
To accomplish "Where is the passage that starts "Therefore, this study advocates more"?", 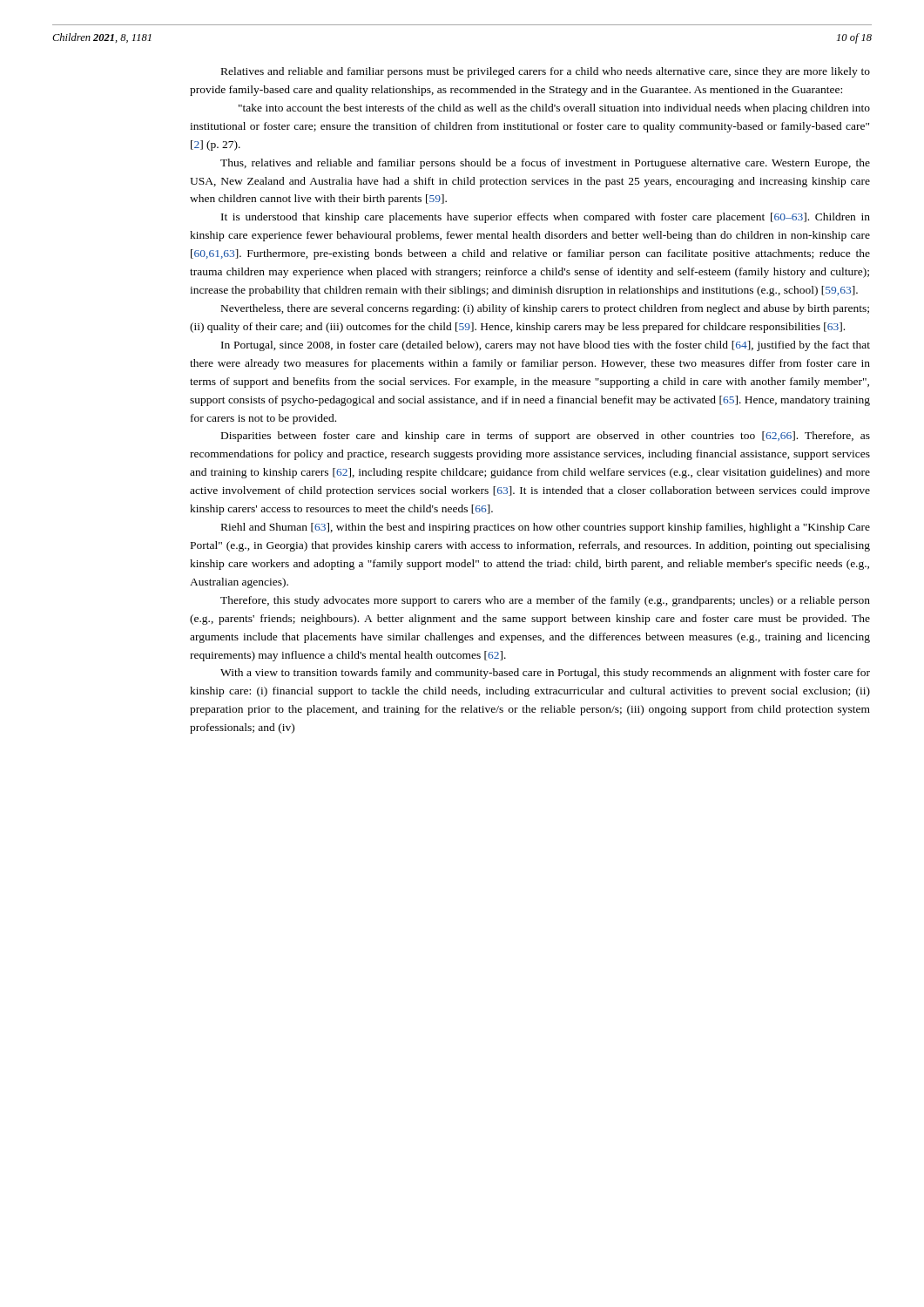I will tap(530, 628).
